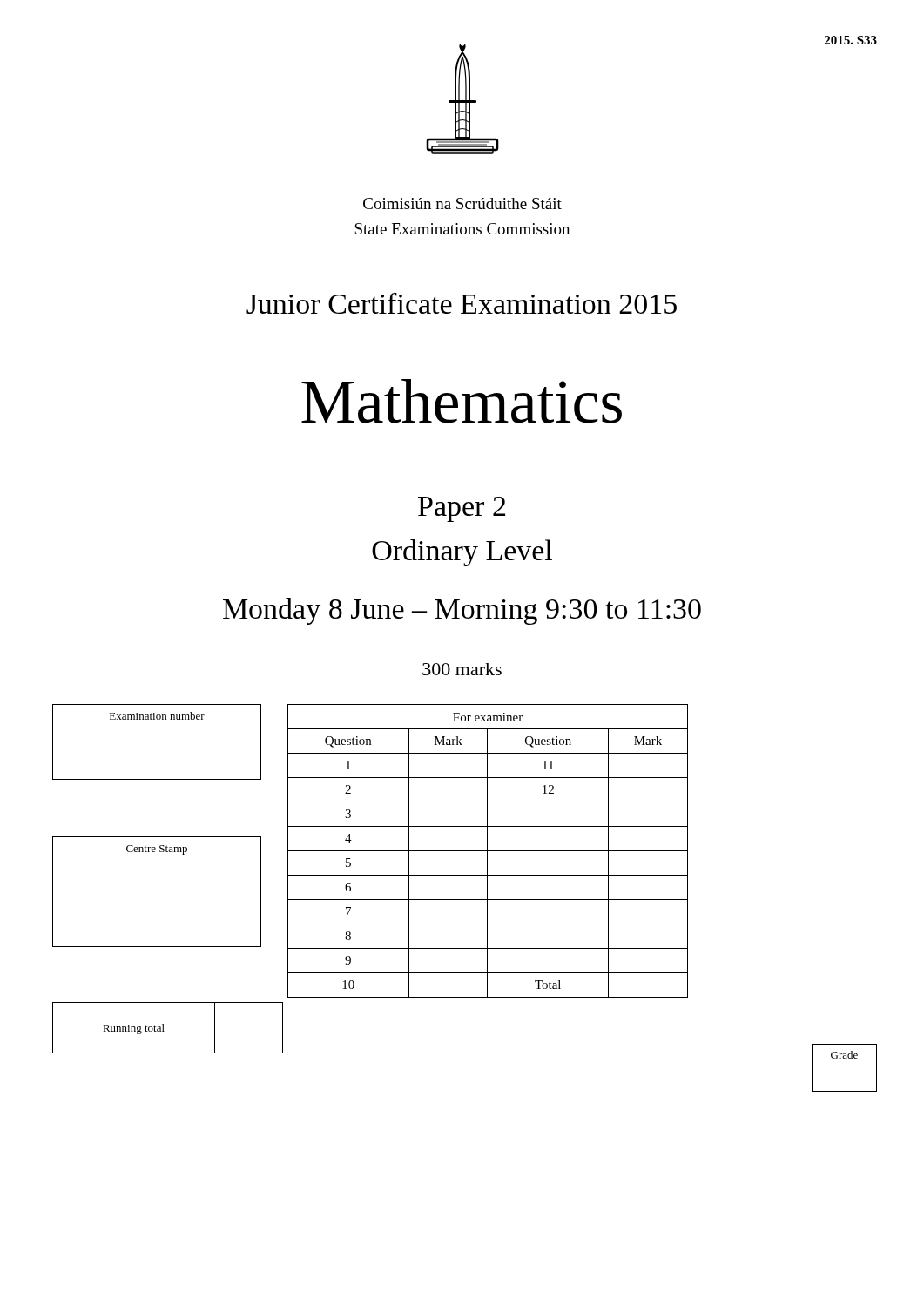
Task: Navigate to the region starting "300 marks"
Action: click(462, 669)
